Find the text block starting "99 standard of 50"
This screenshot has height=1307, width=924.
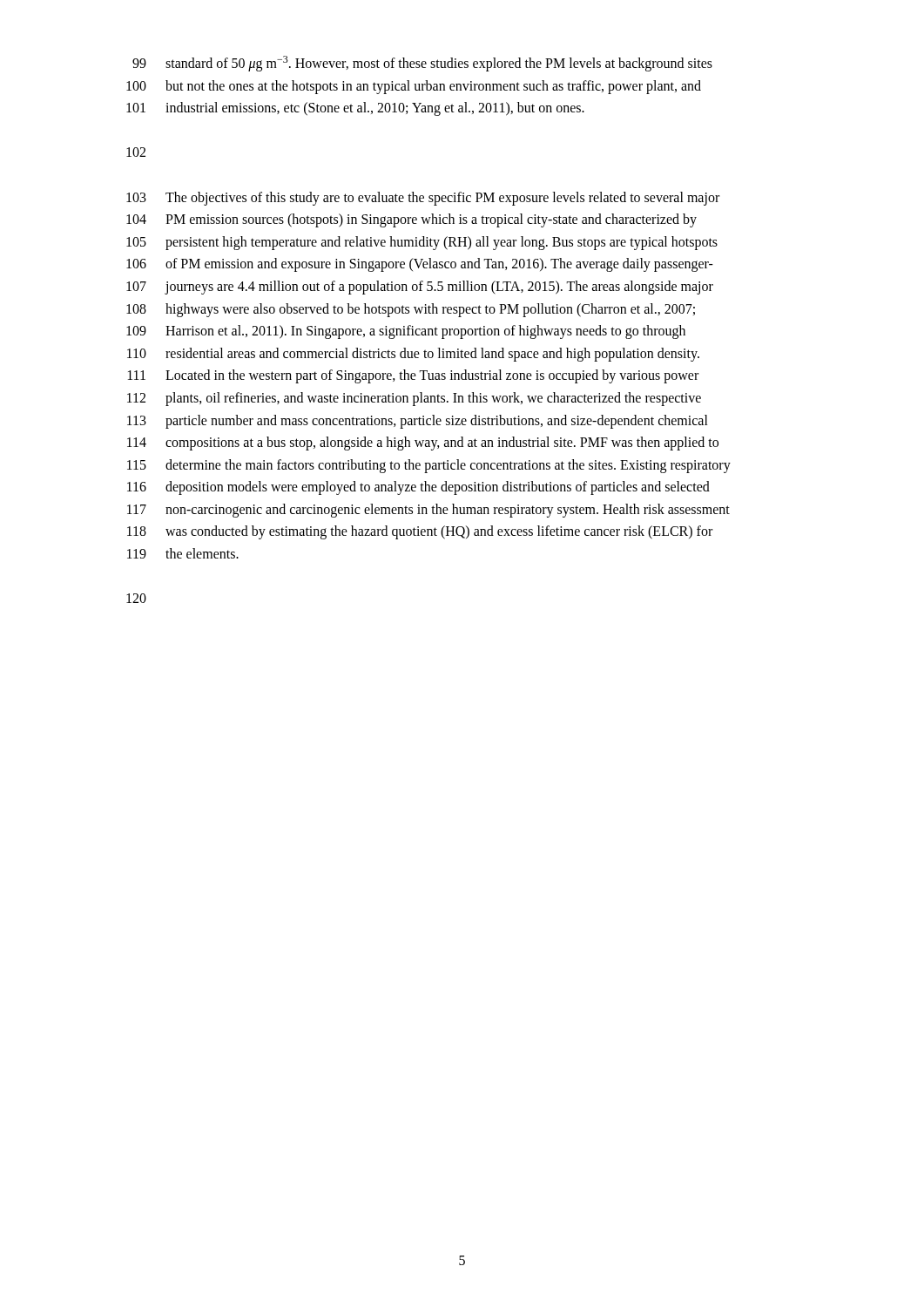tap(475, 86)
